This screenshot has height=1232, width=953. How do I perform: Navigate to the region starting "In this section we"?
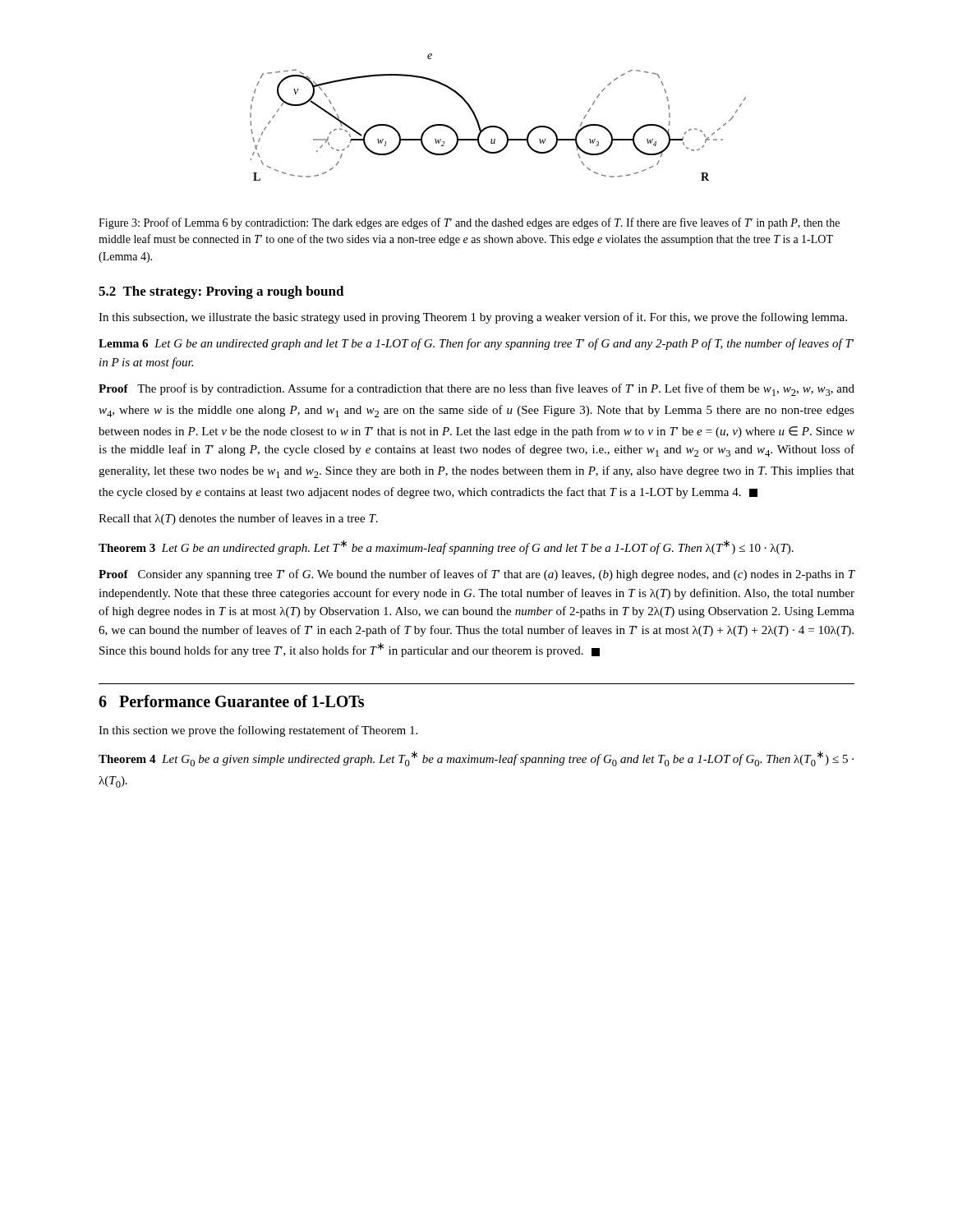[x=258, y=730]
